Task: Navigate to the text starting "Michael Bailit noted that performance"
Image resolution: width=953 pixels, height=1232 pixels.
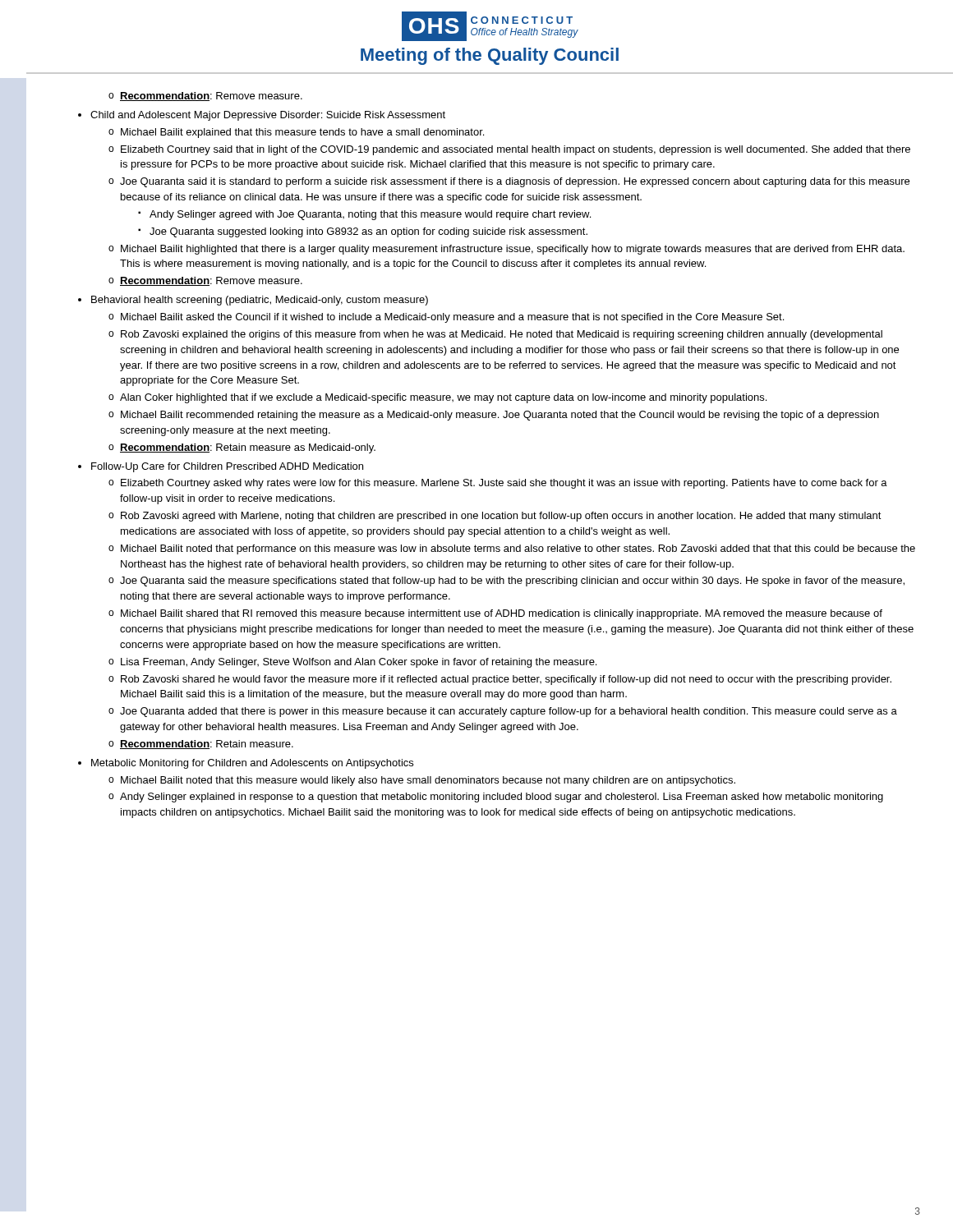Action: 518,556
